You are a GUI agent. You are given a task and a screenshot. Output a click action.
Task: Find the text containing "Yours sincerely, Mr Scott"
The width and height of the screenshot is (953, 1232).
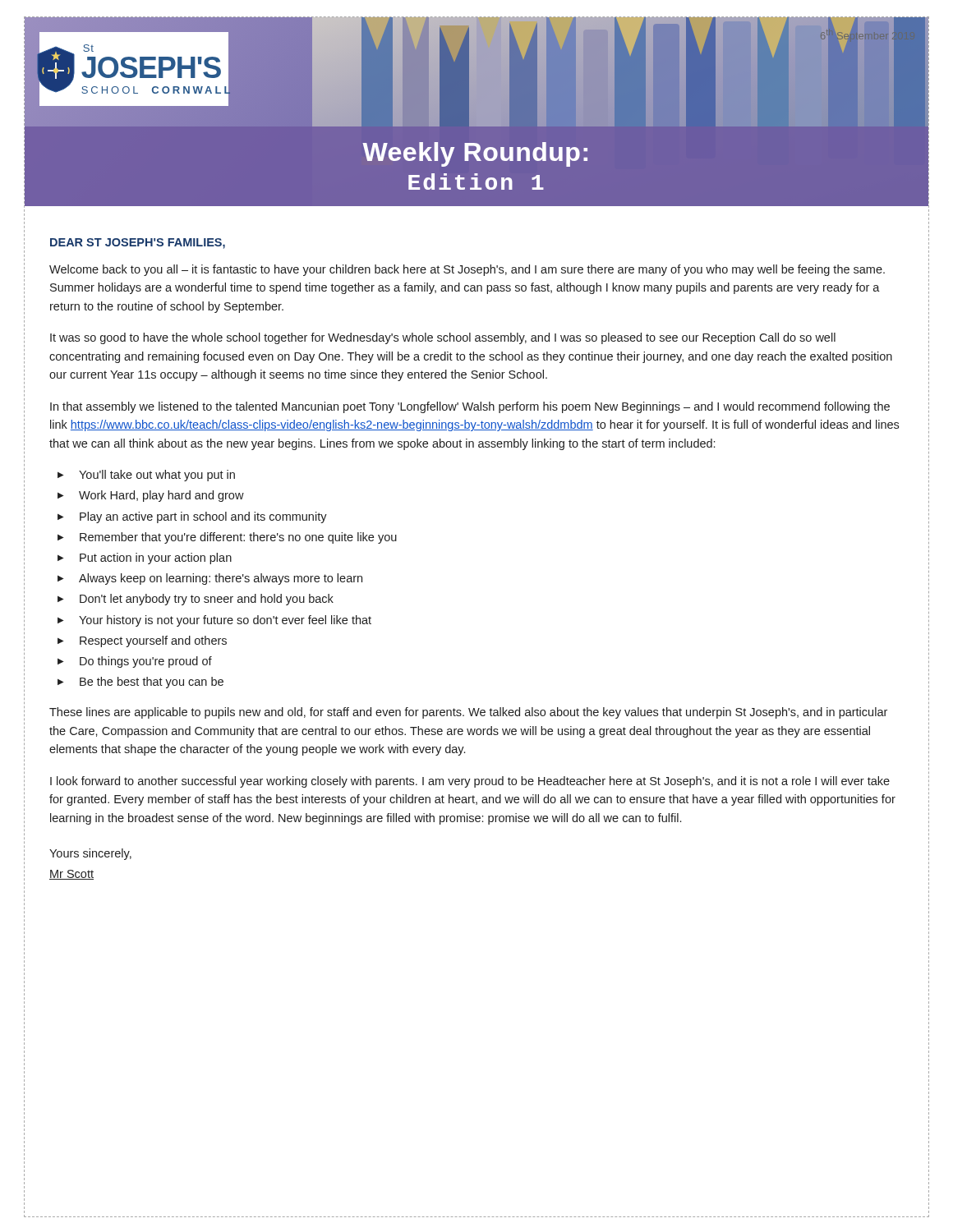tap(91, 864)
